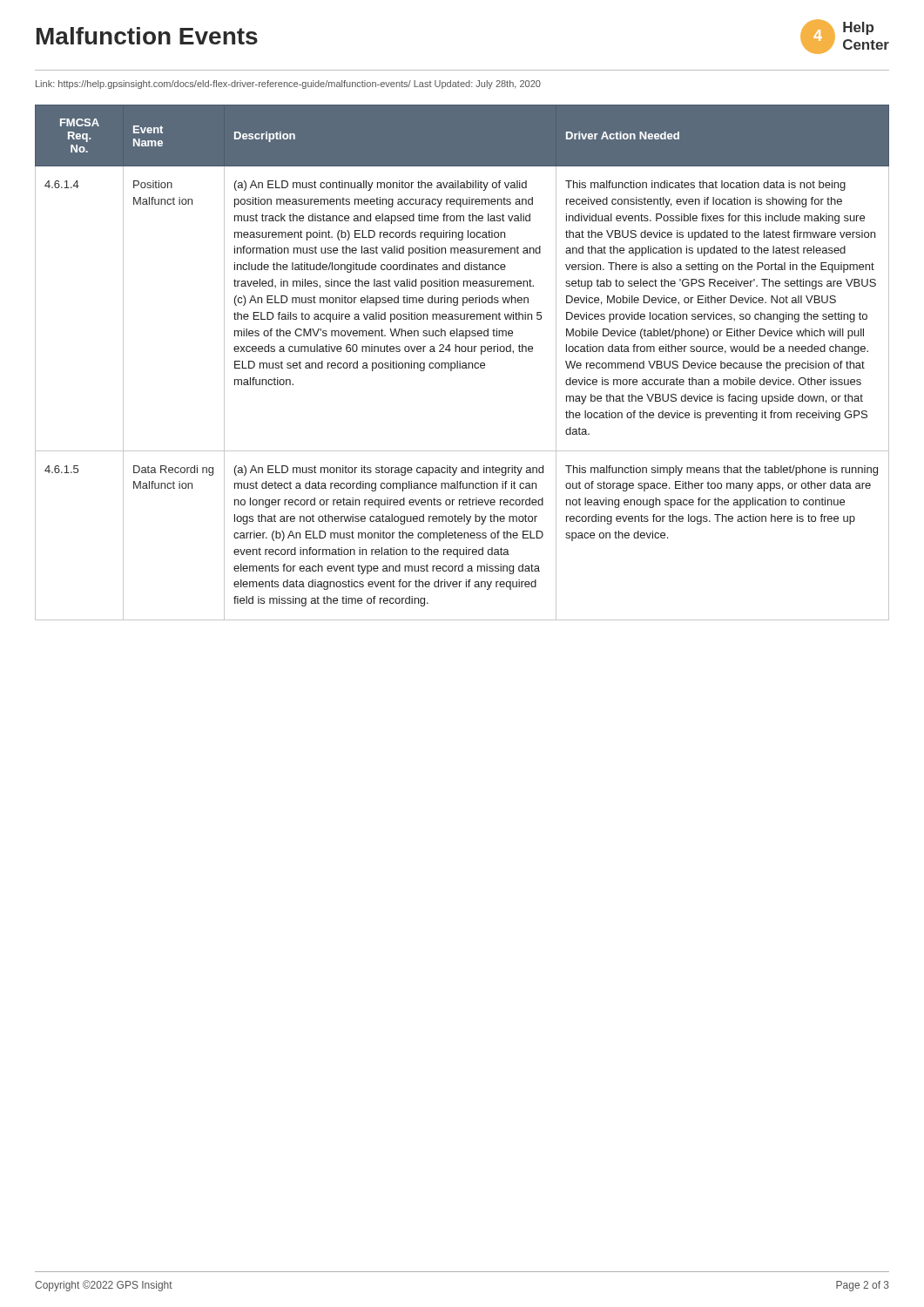
Task: Point to the block beginning "Link: https://help.gpsinsight.com/docs/eld-flex-driver-reference-guide/malfunction-events/ Last Updated:"
Action: pyautogui.click(x=288, y=84)
